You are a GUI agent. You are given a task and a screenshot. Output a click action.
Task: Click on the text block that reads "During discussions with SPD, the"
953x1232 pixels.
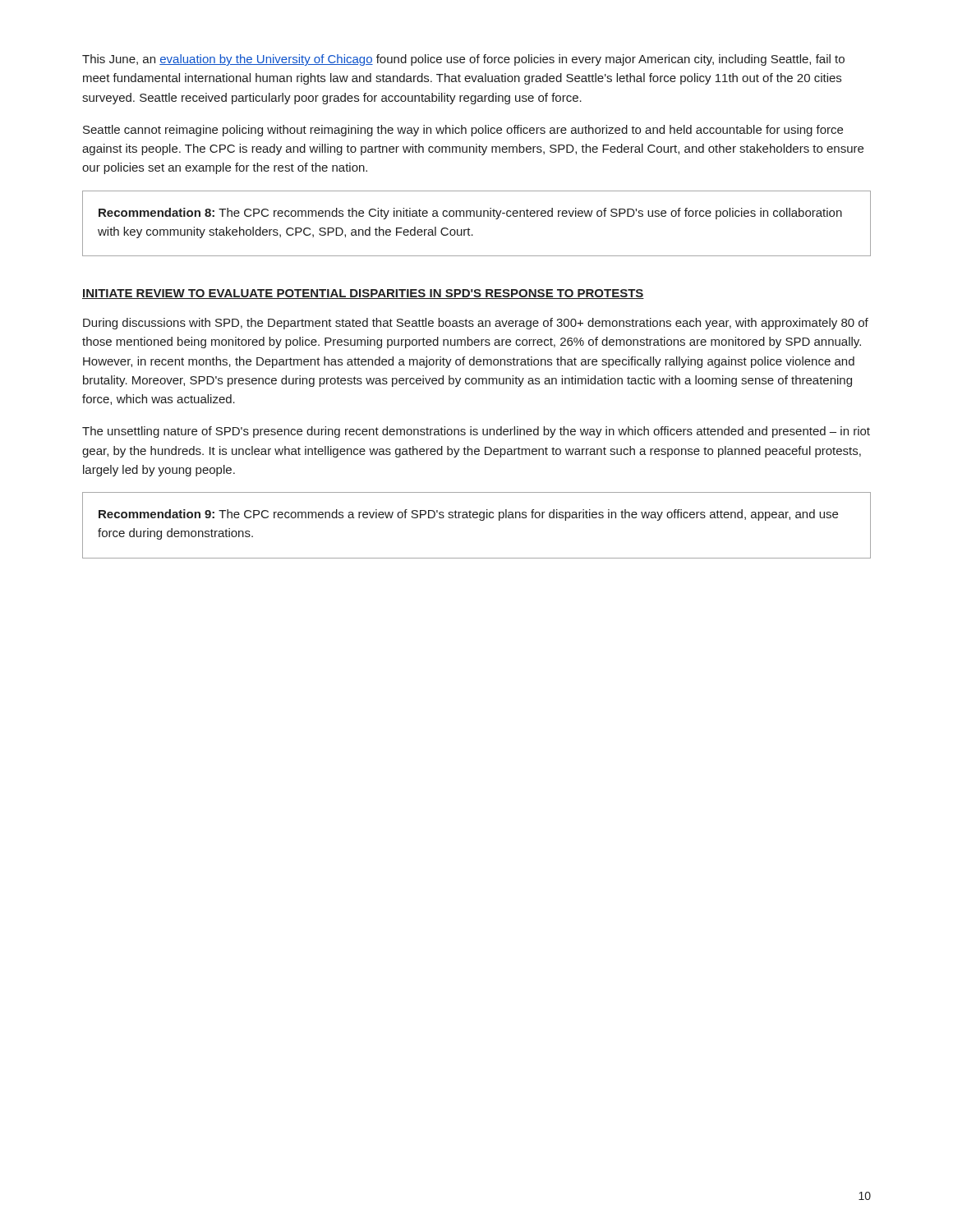(x=475, y=361)
